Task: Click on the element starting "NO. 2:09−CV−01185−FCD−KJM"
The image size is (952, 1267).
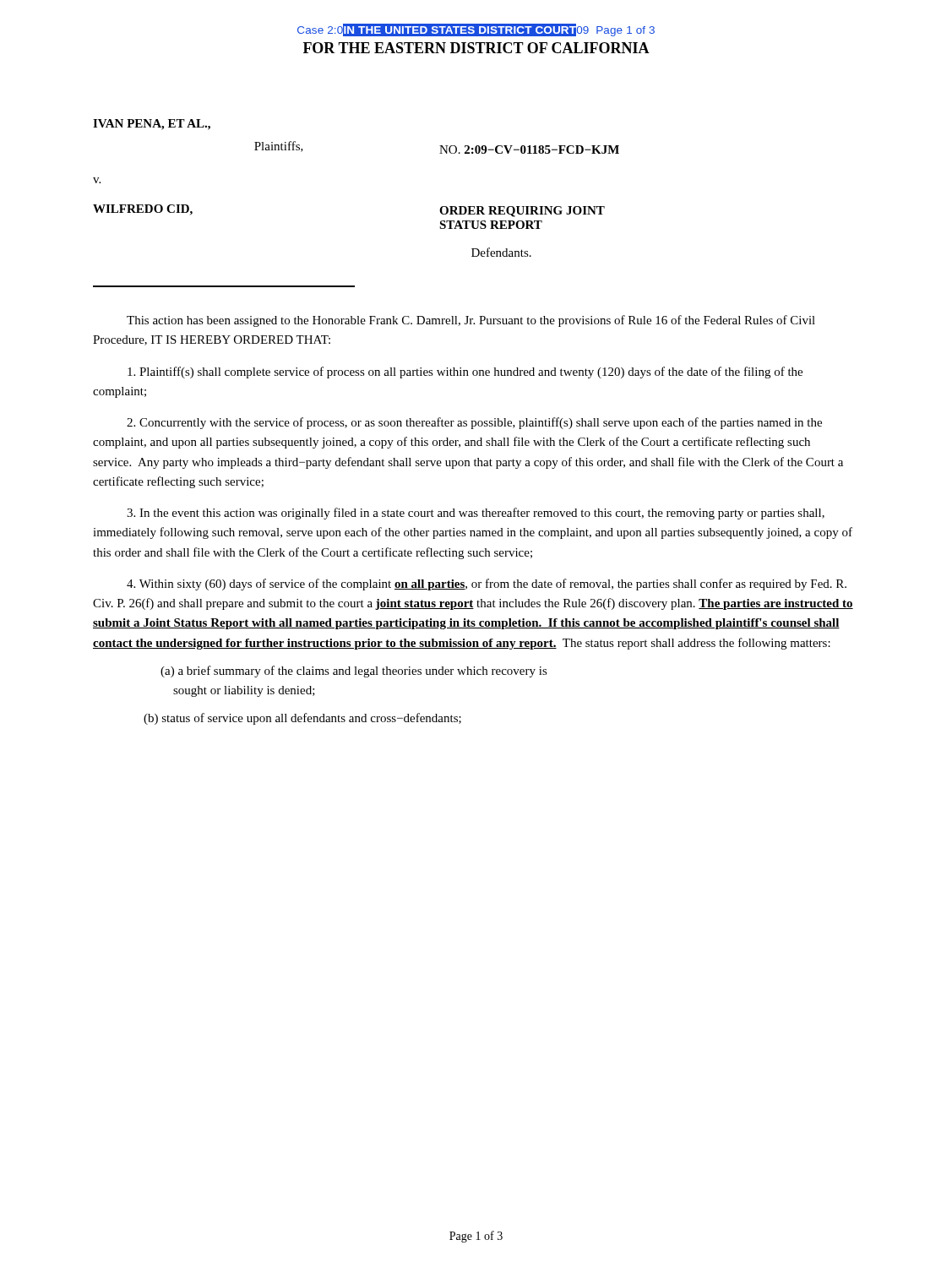Action: click(529, 150)
